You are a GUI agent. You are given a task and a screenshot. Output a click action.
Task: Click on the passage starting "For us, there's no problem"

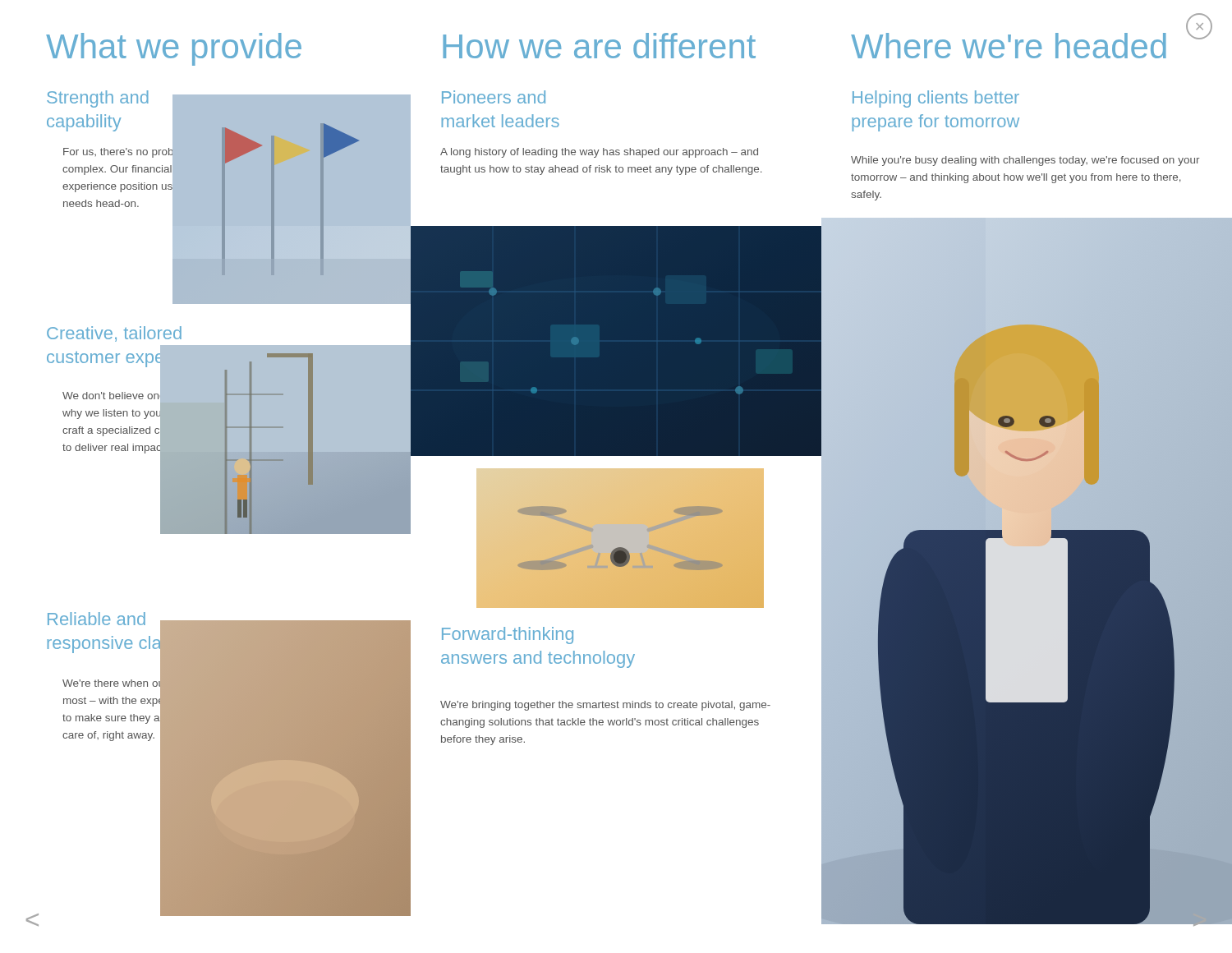(161, 177)
